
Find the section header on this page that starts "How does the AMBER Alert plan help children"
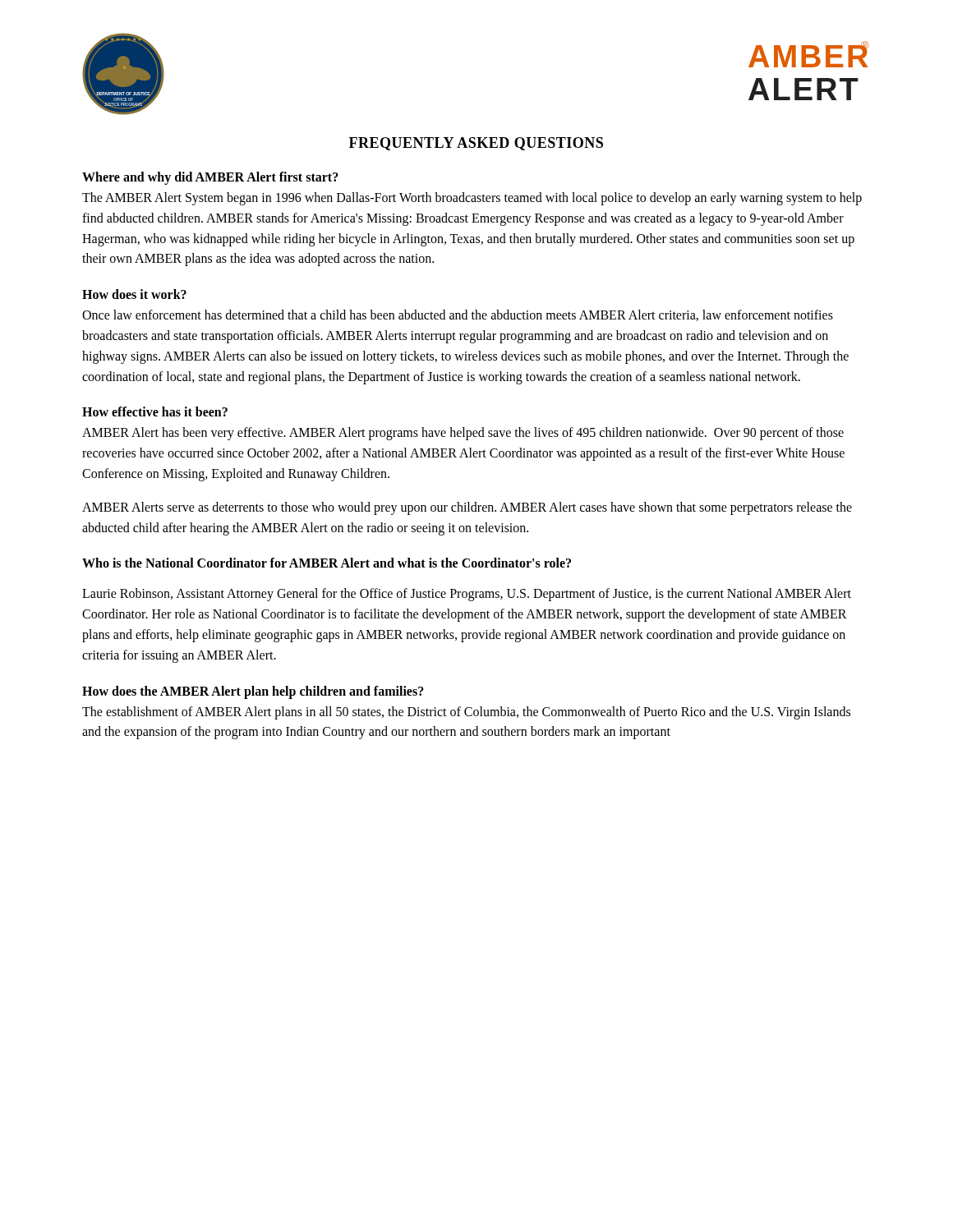[253, 691]
